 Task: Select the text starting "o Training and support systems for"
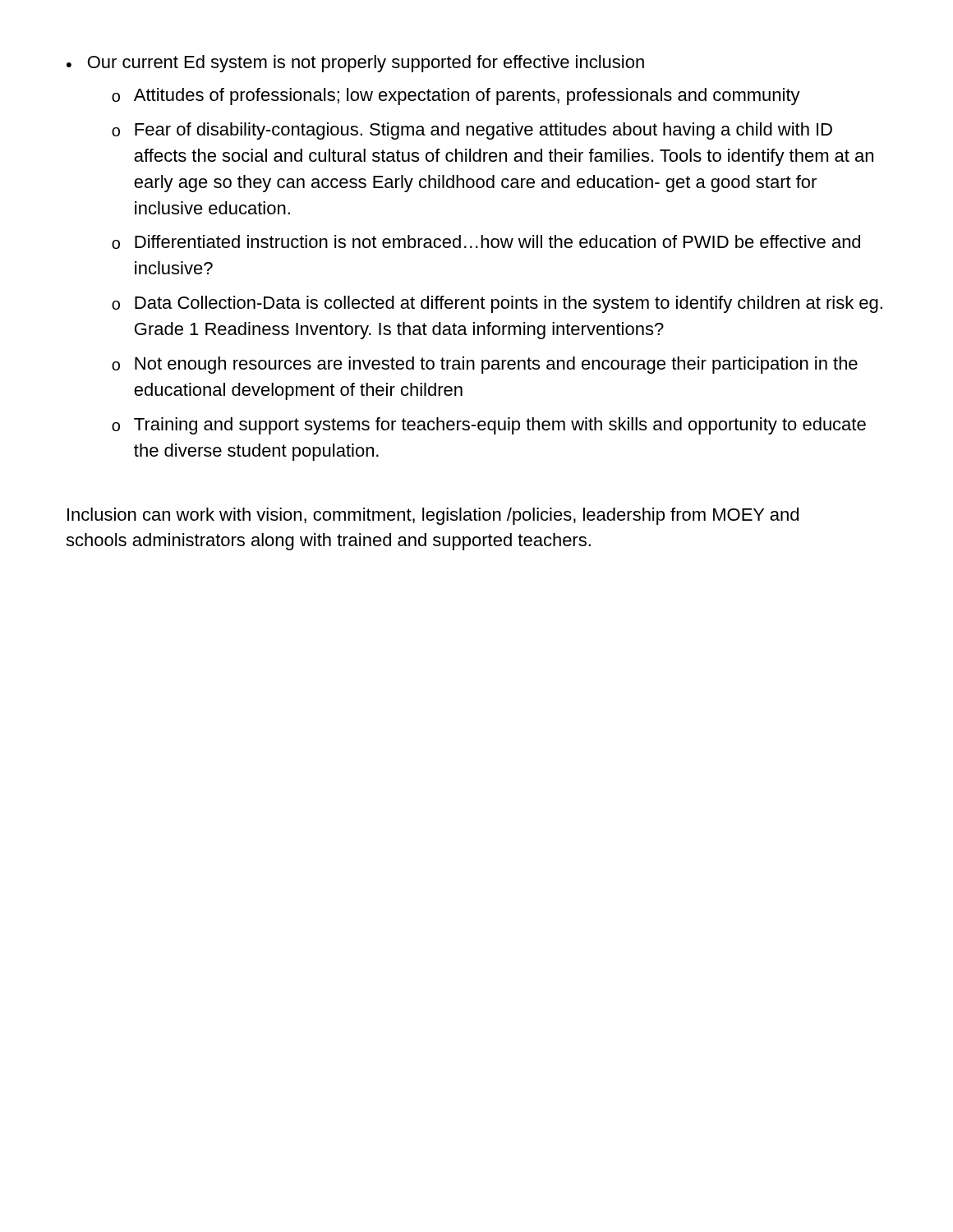pos(499,438)
